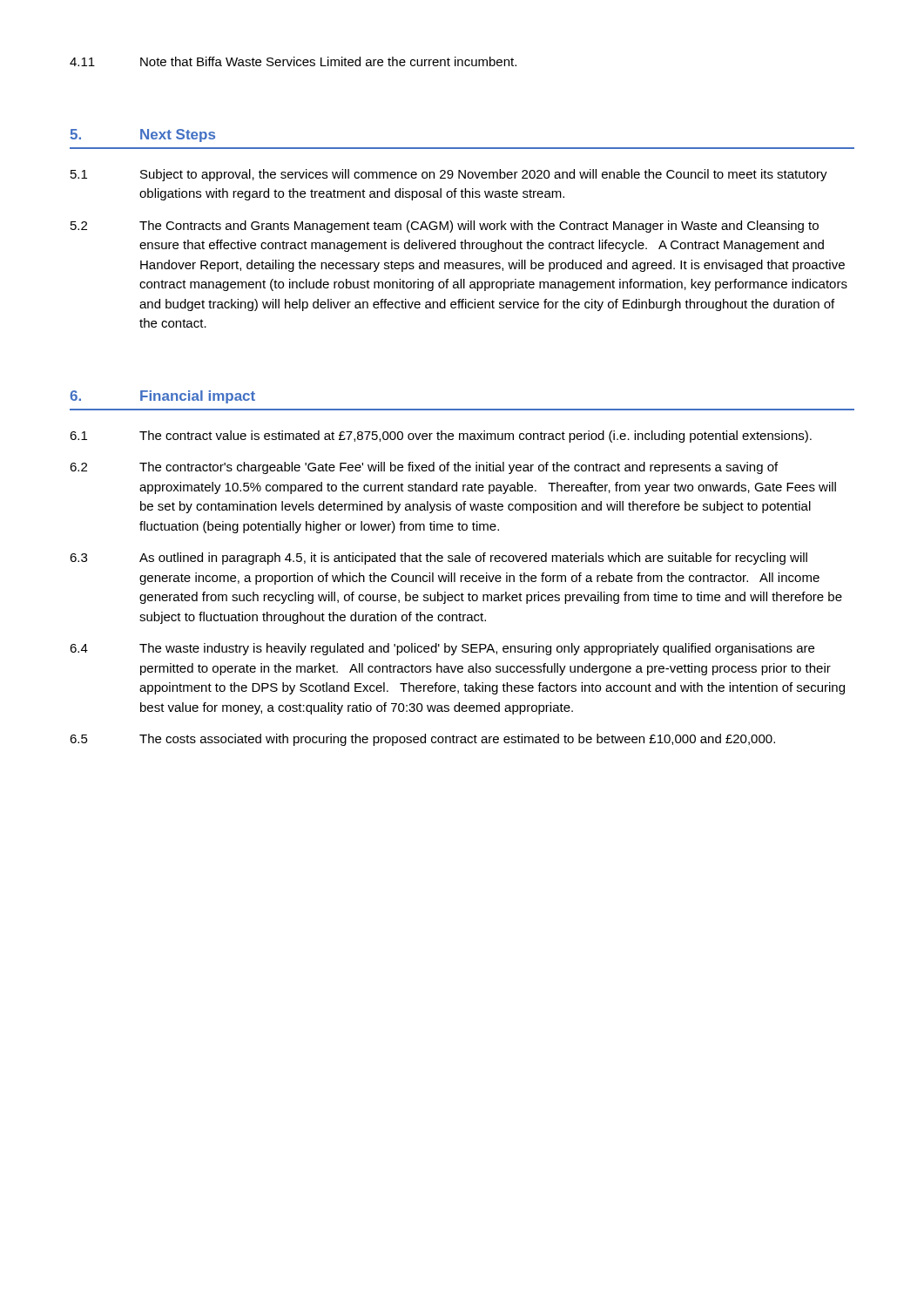Viewport: 924px width, 1307px height.
Task: Find the block on this page that starts "5.2 The Contracts and Grants"
Action: (462, 274)
